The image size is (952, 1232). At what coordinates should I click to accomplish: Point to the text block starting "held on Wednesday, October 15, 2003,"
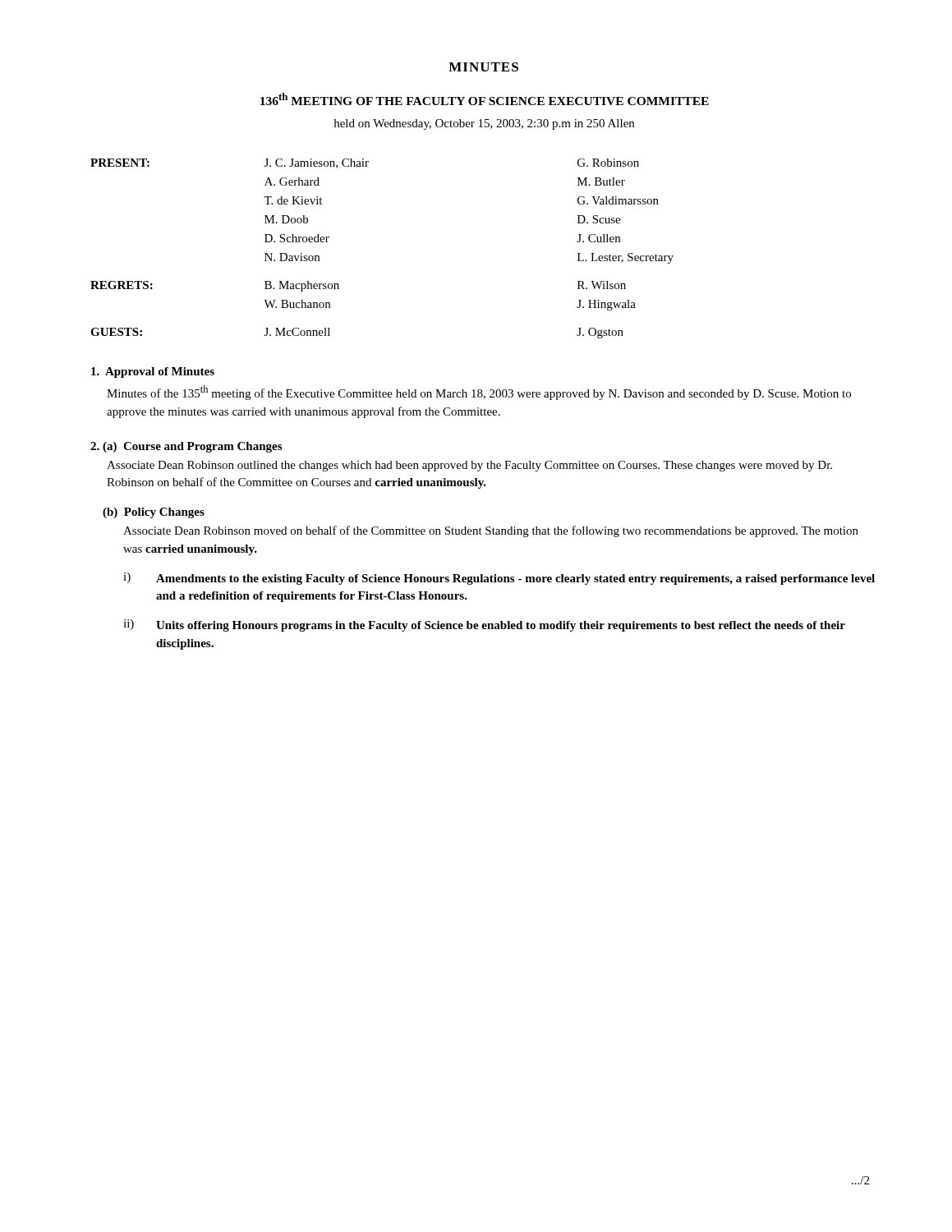tap(484, 124)
